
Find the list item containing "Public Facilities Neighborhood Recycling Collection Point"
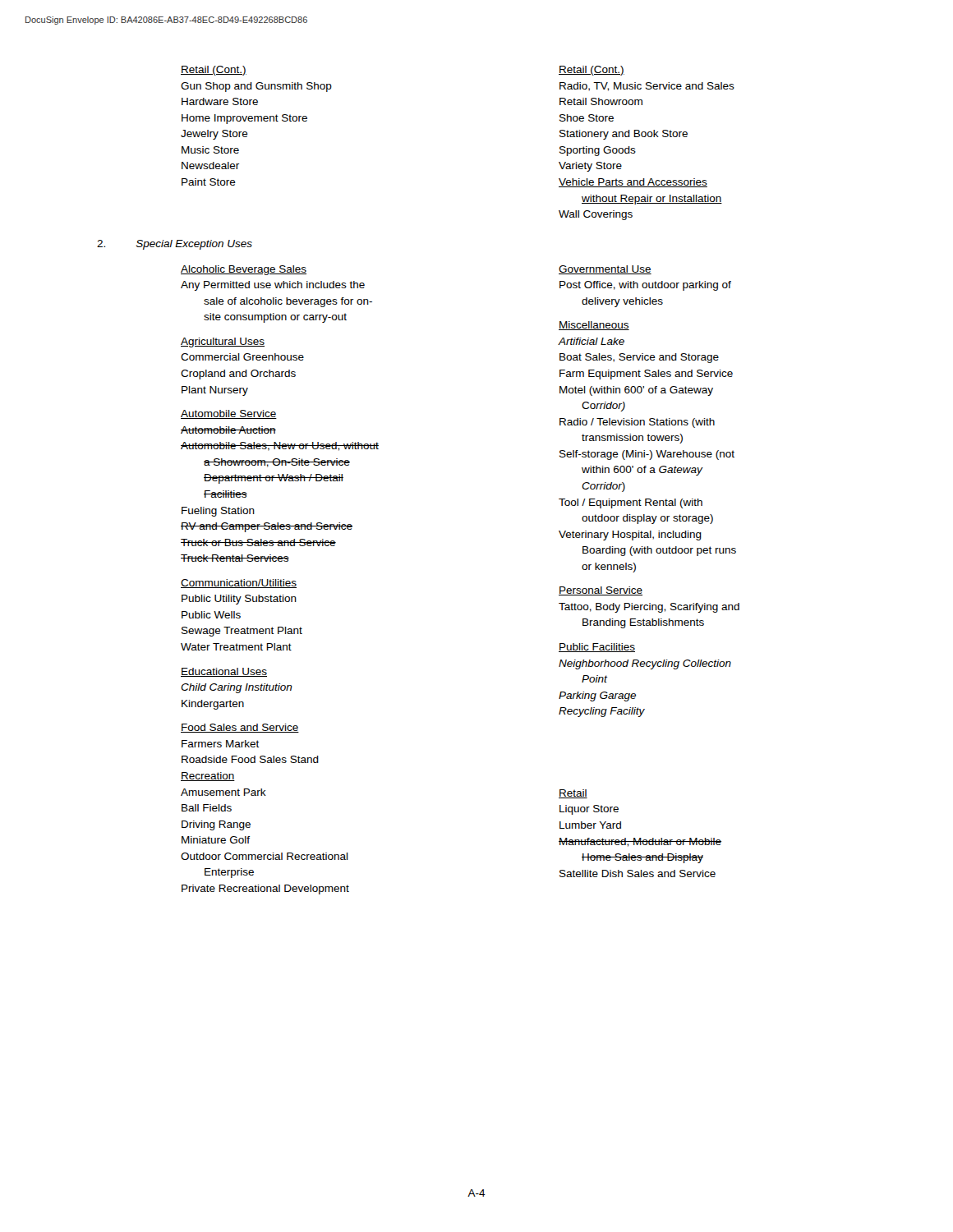tap(597, 648)
